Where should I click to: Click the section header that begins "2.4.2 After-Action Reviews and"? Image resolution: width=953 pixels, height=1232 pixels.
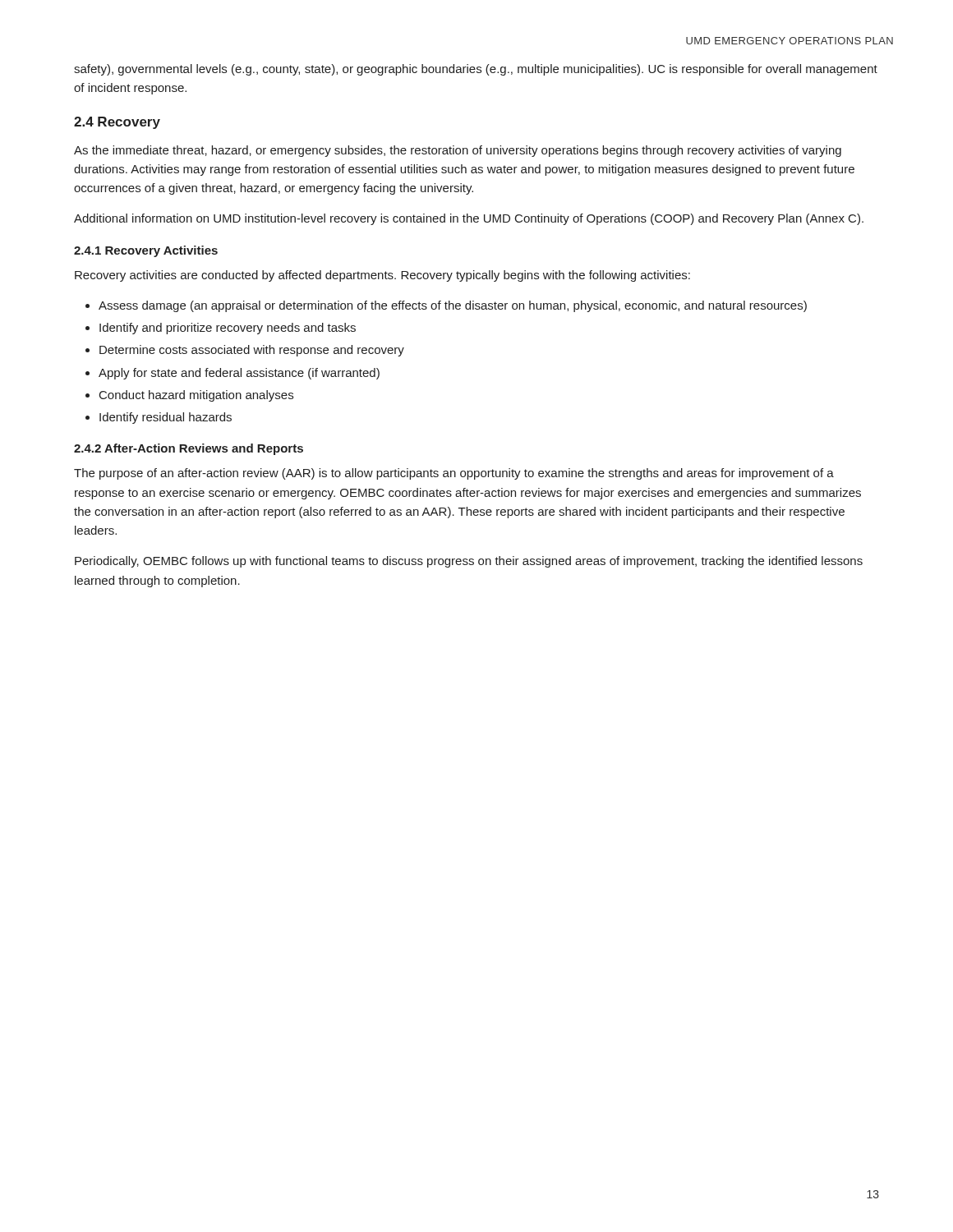pos(189,448)
